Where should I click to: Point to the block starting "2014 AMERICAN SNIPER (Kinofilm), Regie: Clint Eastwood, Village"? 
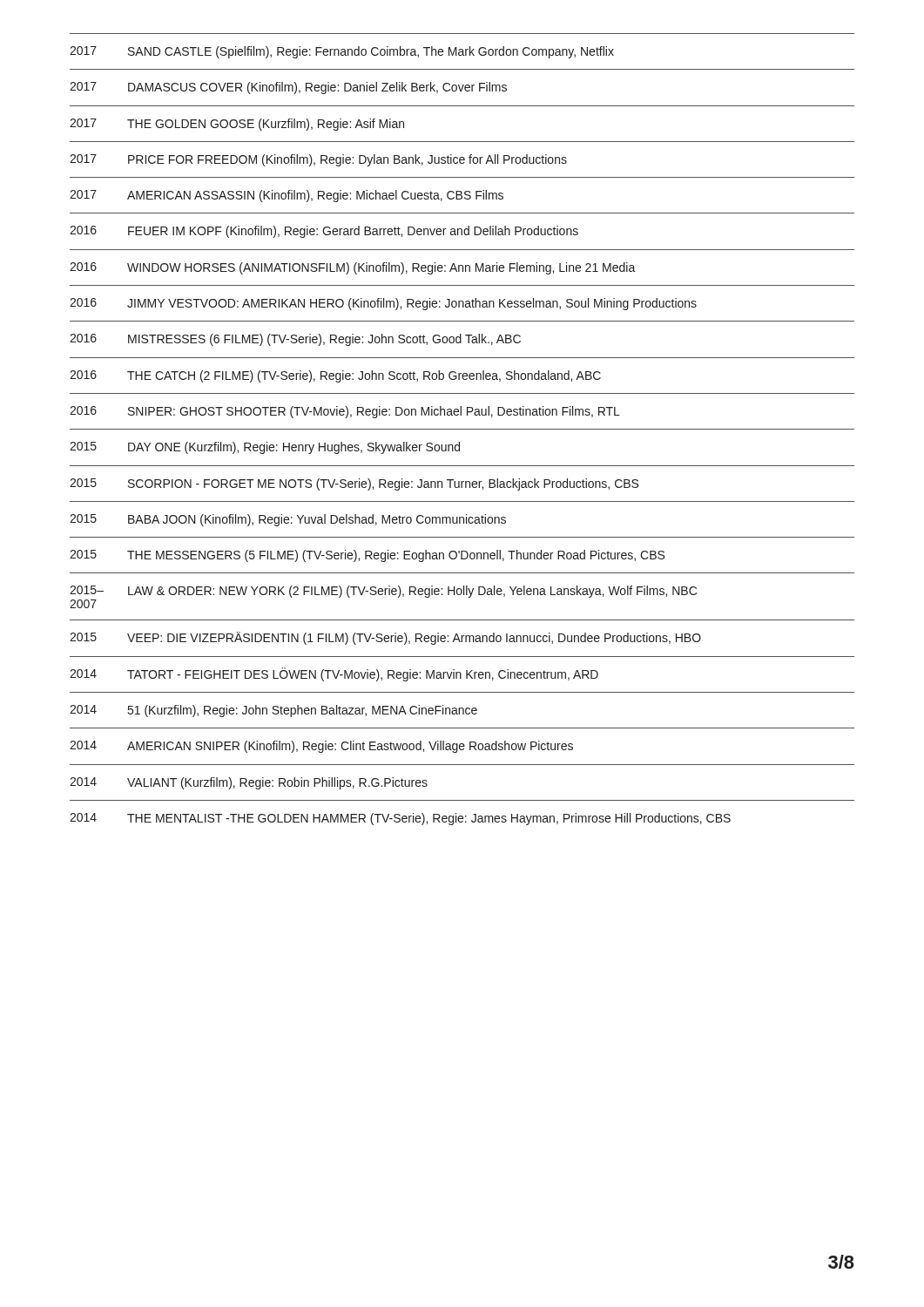coord(322,746)
